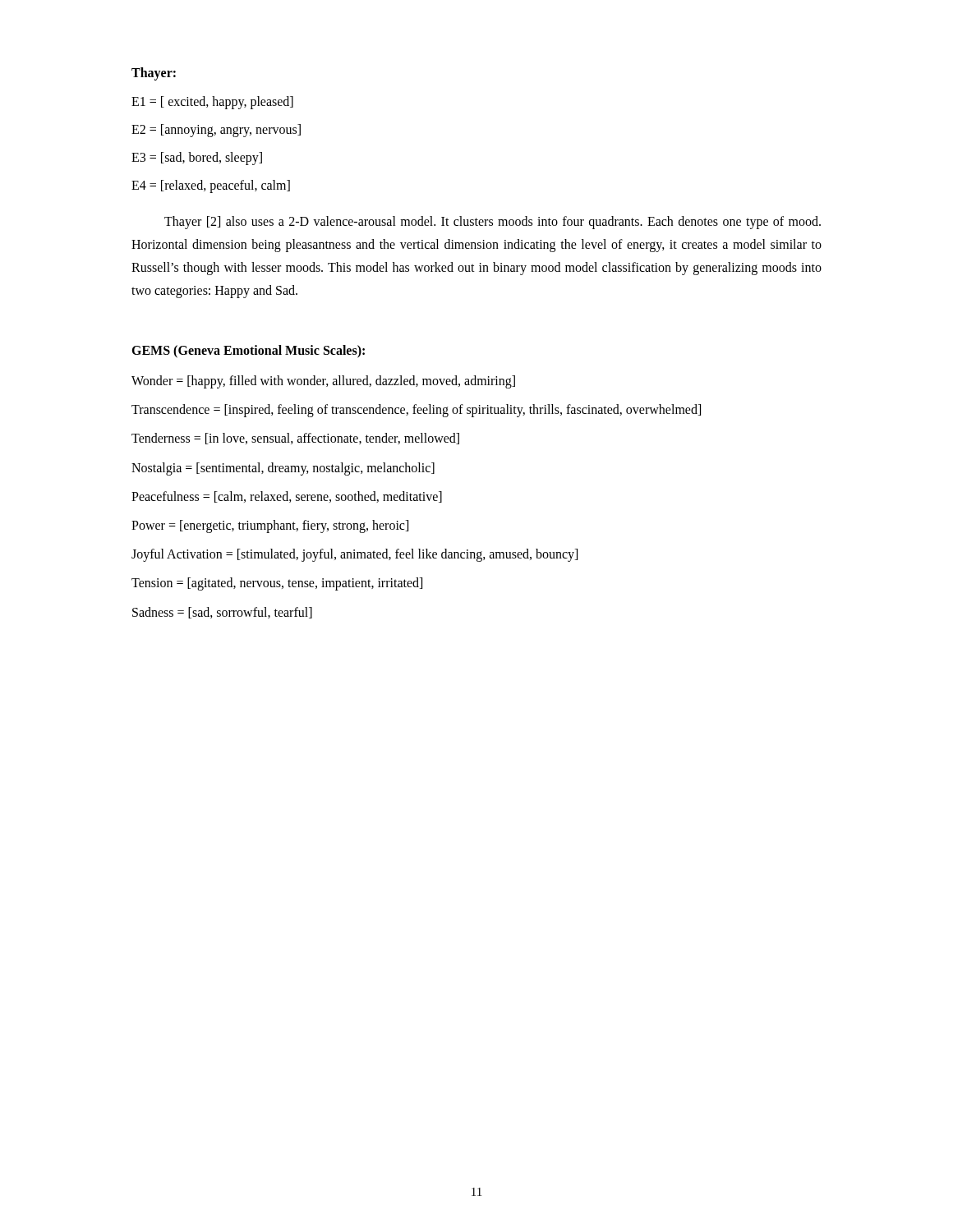Image resolution: width=953 pixels, height=1232 pixels.
Task: Locate the text "Tension = [agitated, nervous, tense, impatient, irritated]"
Action: [x=277, y=583]
